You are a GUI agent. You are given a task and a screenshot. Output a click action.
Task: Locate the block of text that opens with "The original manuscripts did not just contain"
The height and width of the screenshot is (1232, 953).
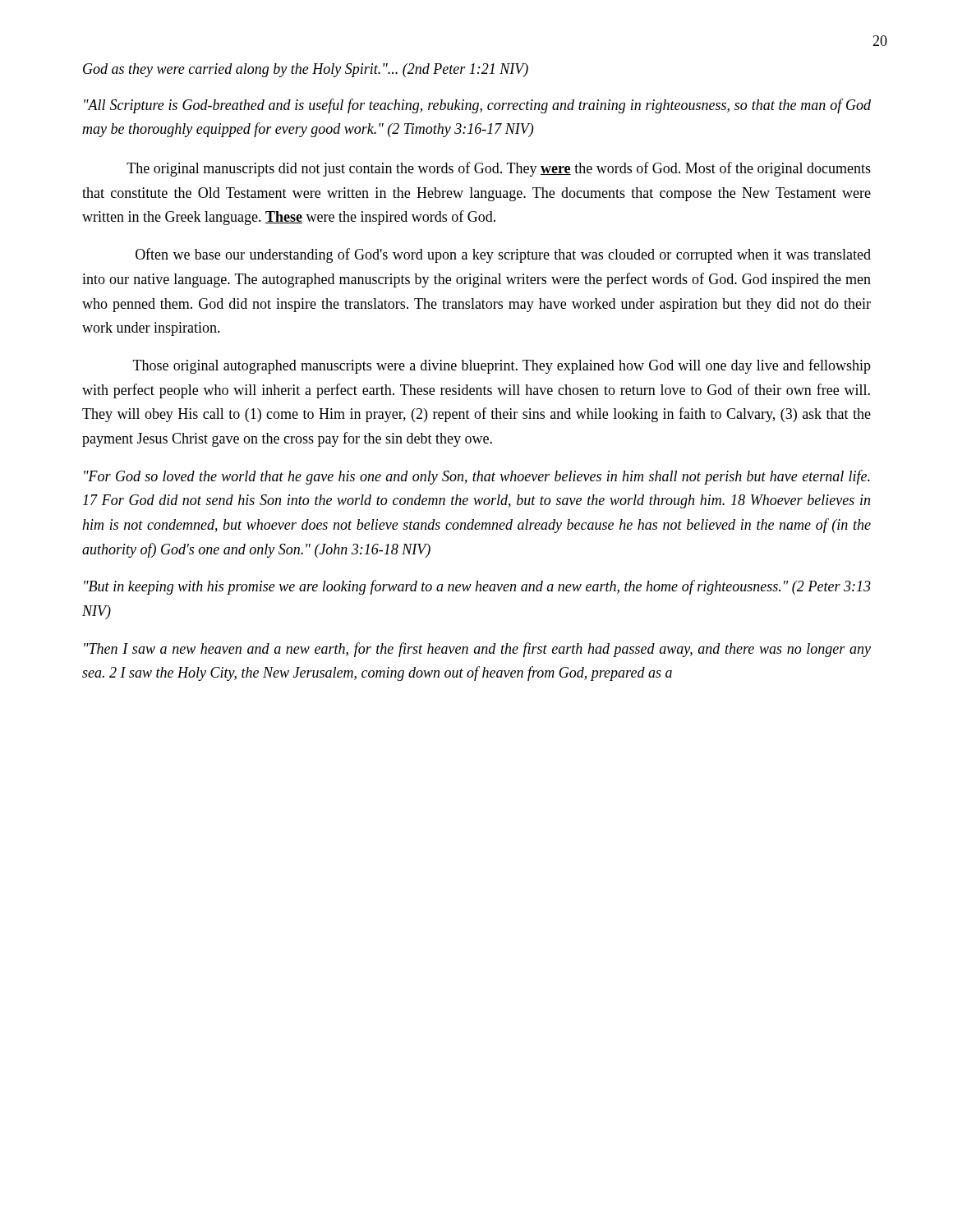coord(476,193)
